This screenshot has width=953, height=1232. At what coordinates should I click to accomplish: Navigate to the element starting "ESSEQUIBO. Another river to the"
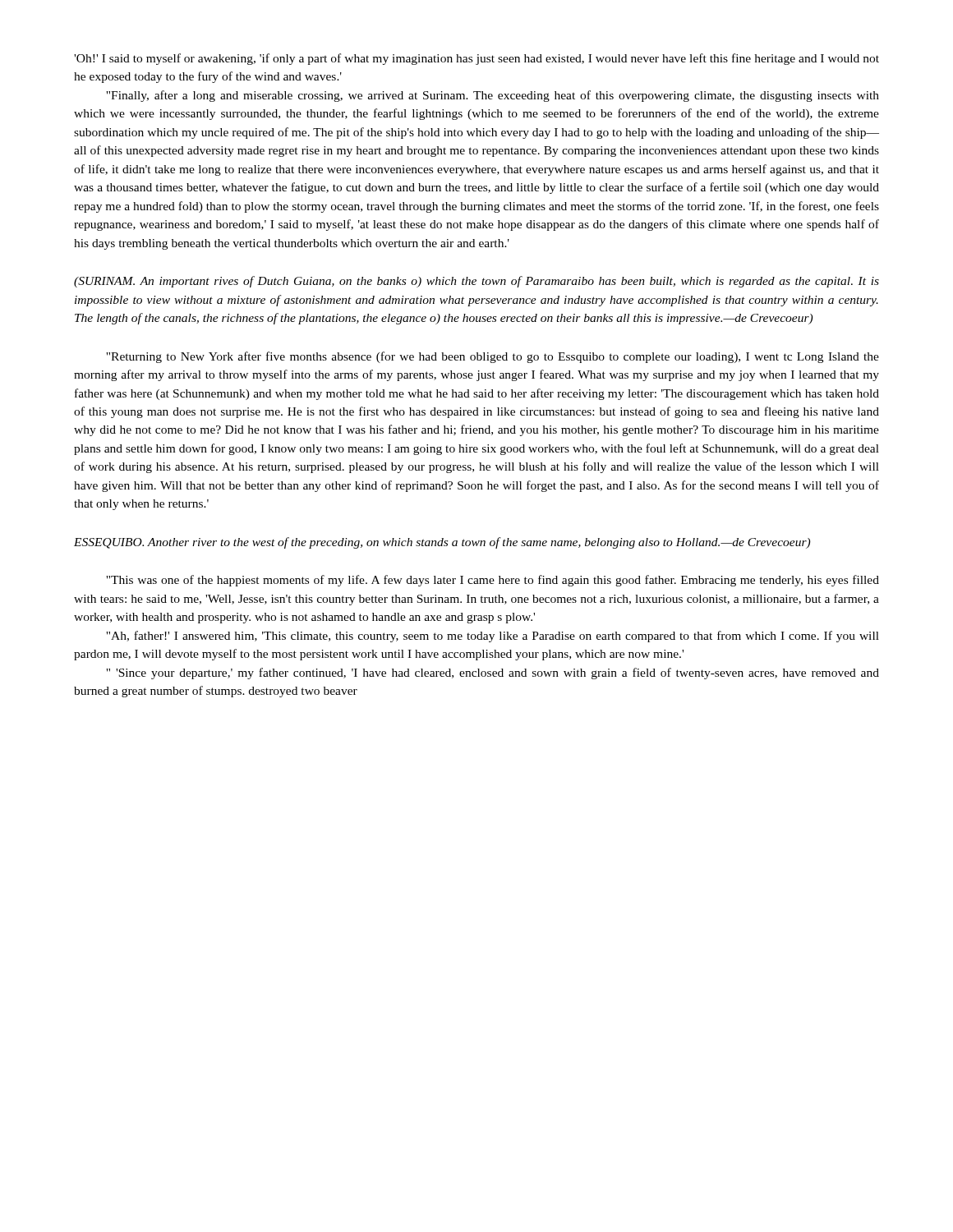(442, 542)
